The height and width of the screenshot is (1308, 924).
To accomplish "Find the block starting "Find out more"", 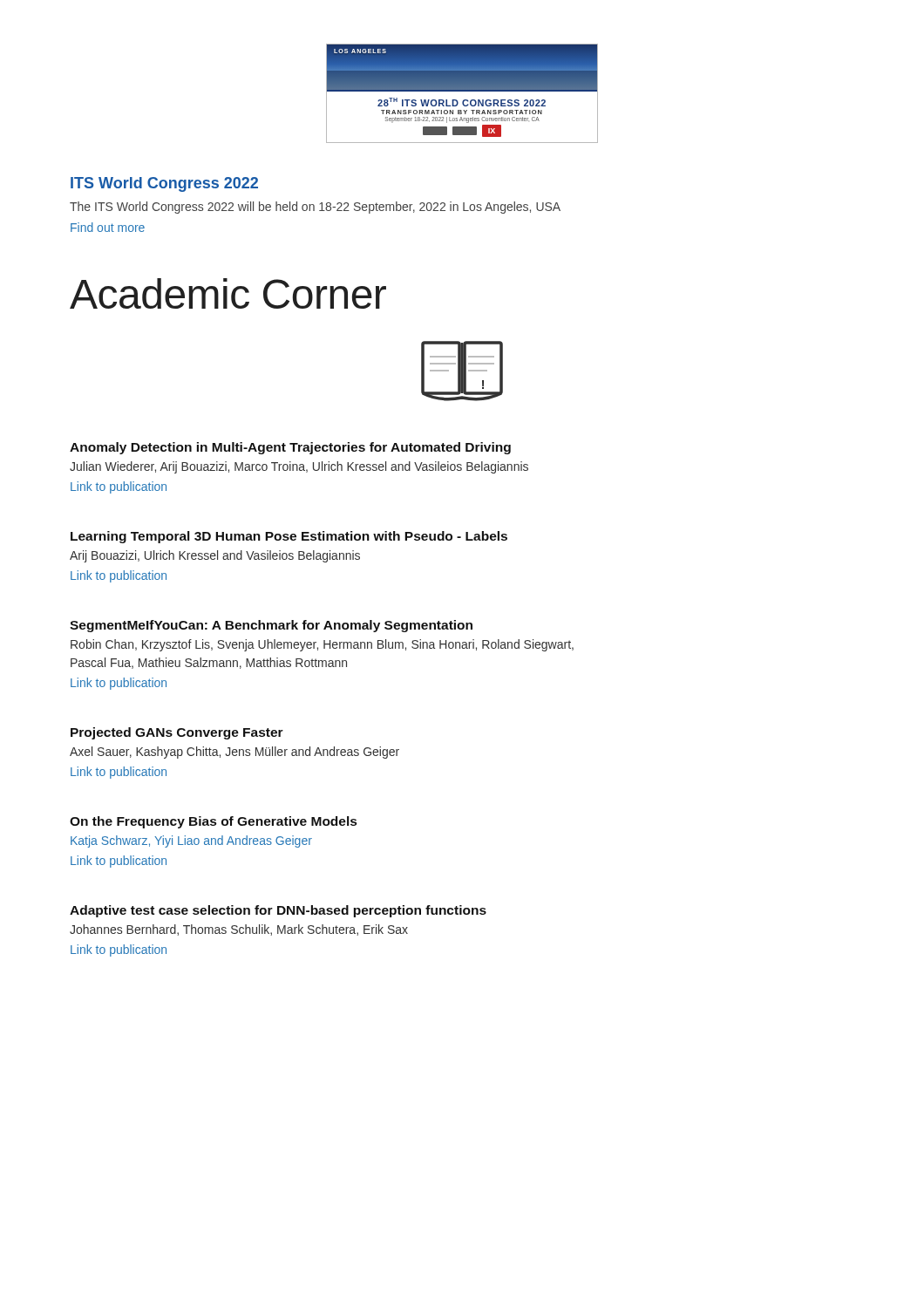I will [x=107, y=228].
